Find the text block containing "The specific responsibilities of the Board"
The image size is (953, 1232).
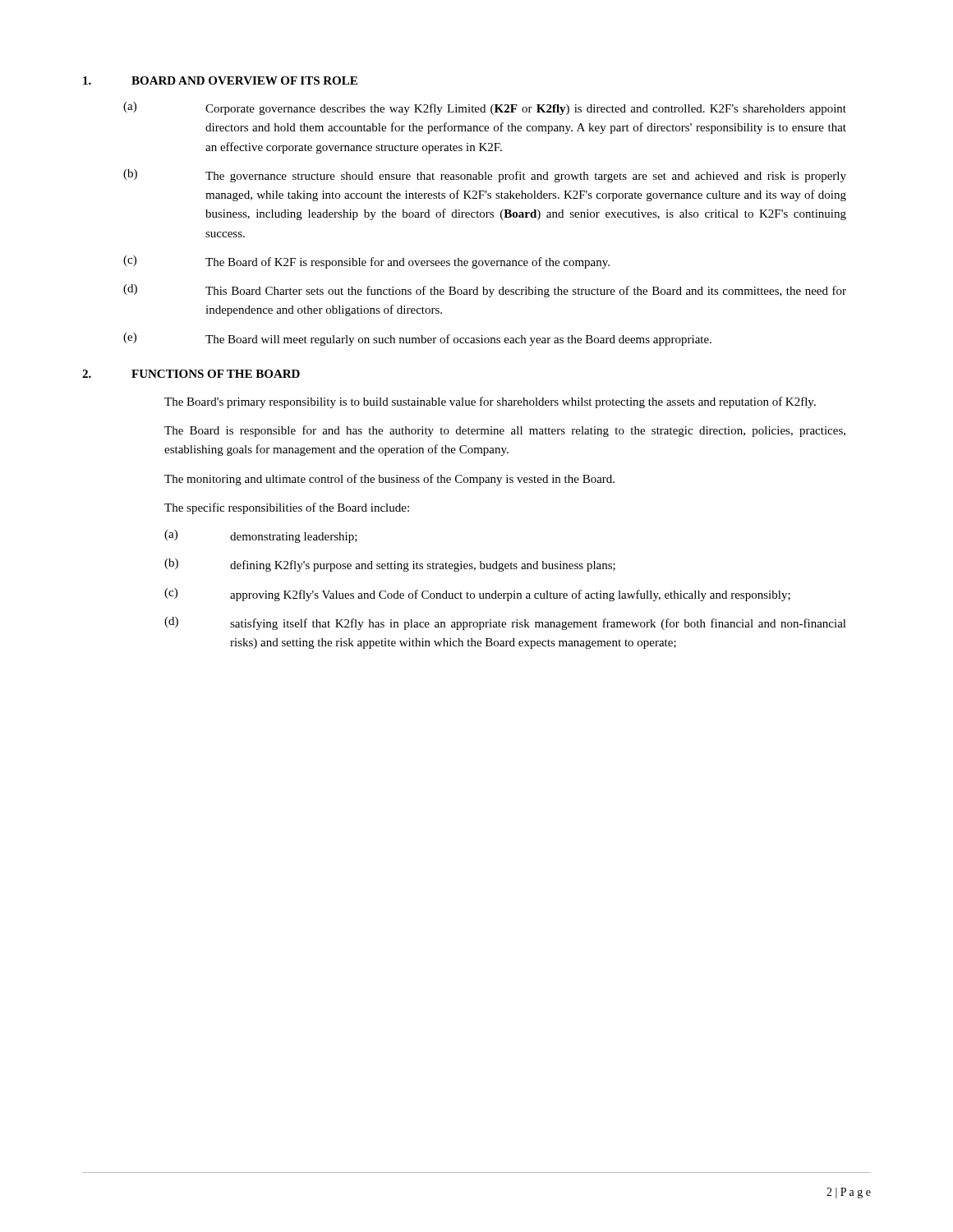click(x=287, y=507)
